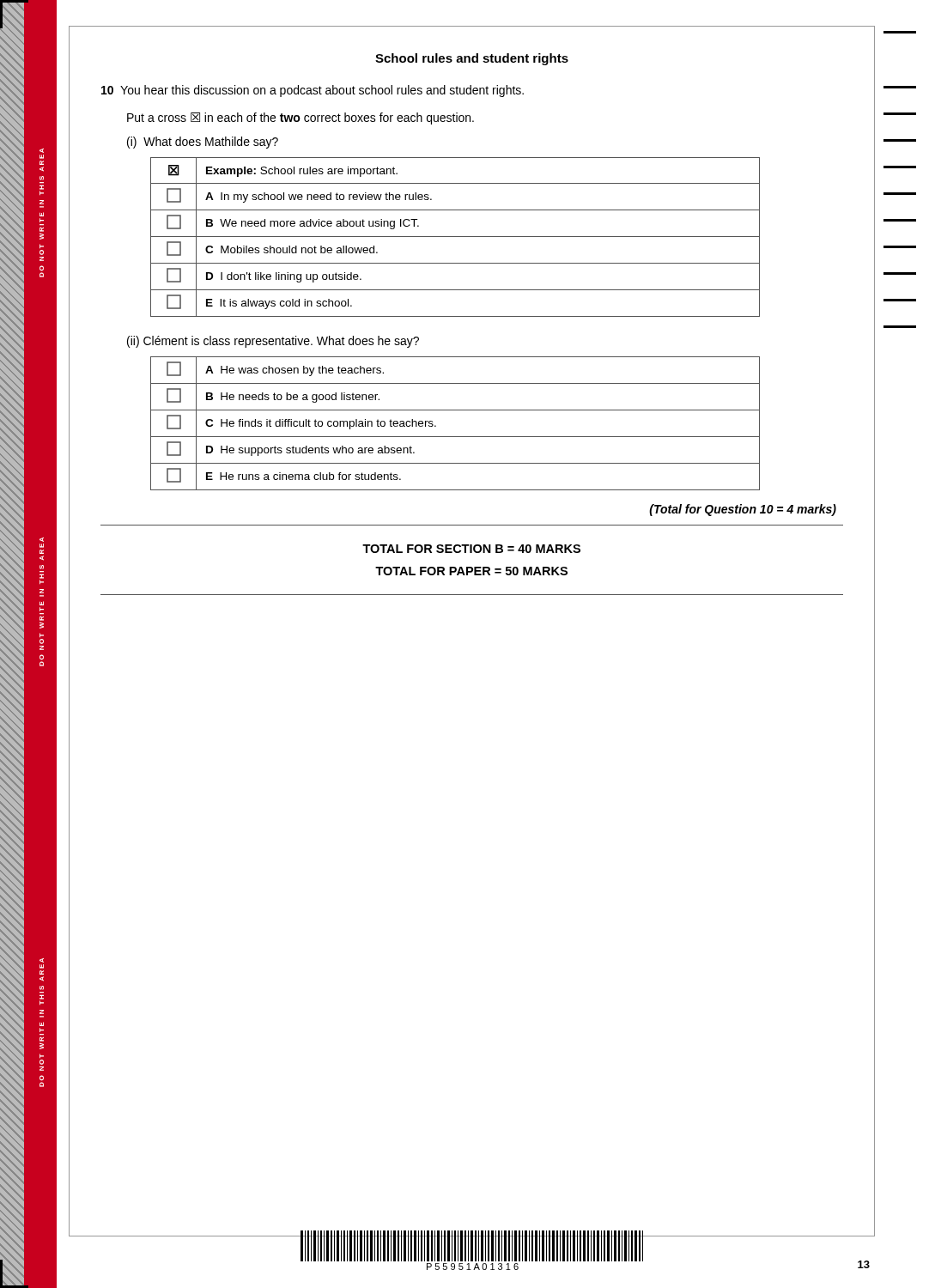Locate the block starting "School rules and student rights"
Screen dimensions: 1288x935
[x=472, y=58]
